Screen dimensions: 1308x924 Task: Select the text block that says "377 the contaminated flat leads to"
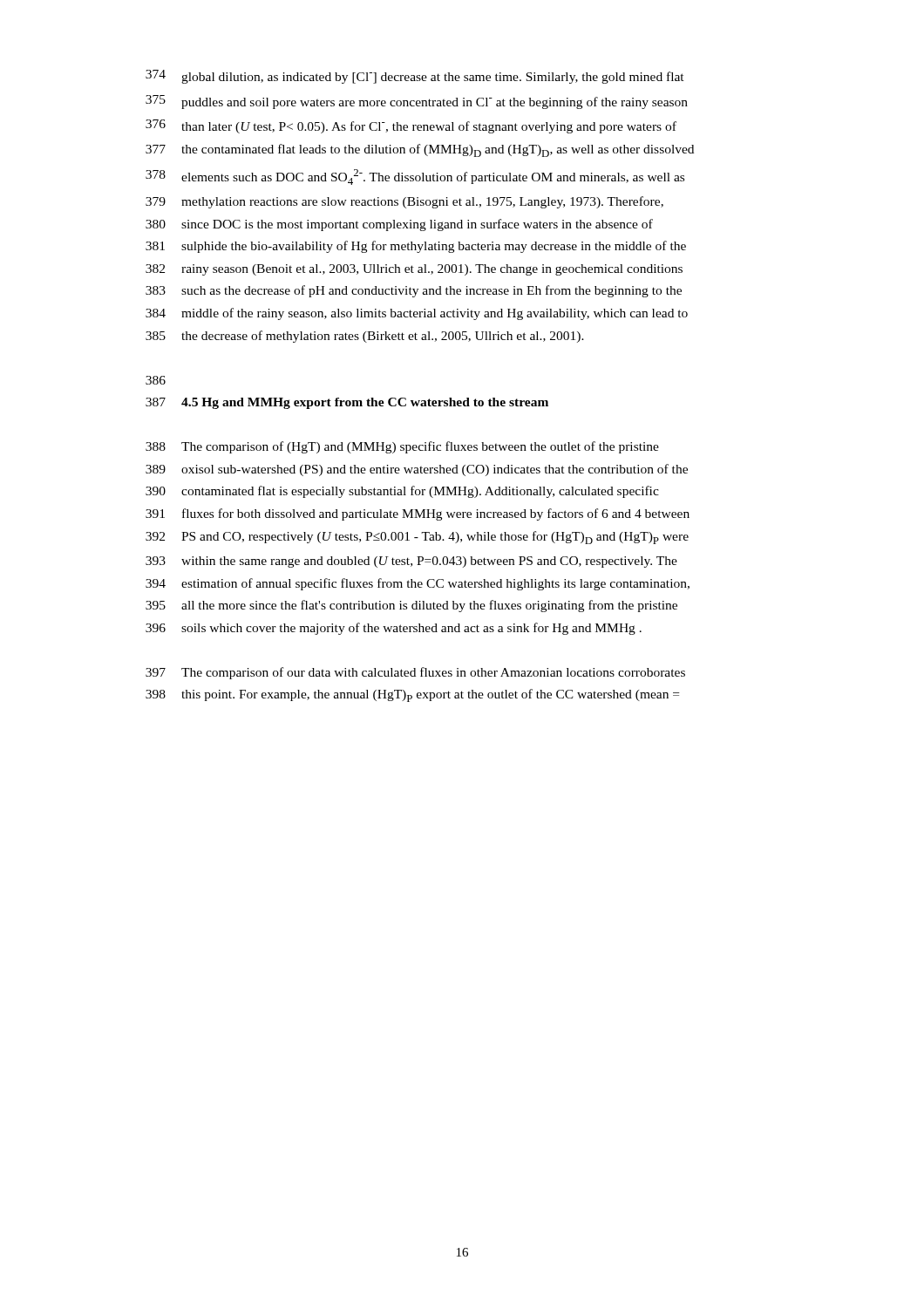pos(481,150)
